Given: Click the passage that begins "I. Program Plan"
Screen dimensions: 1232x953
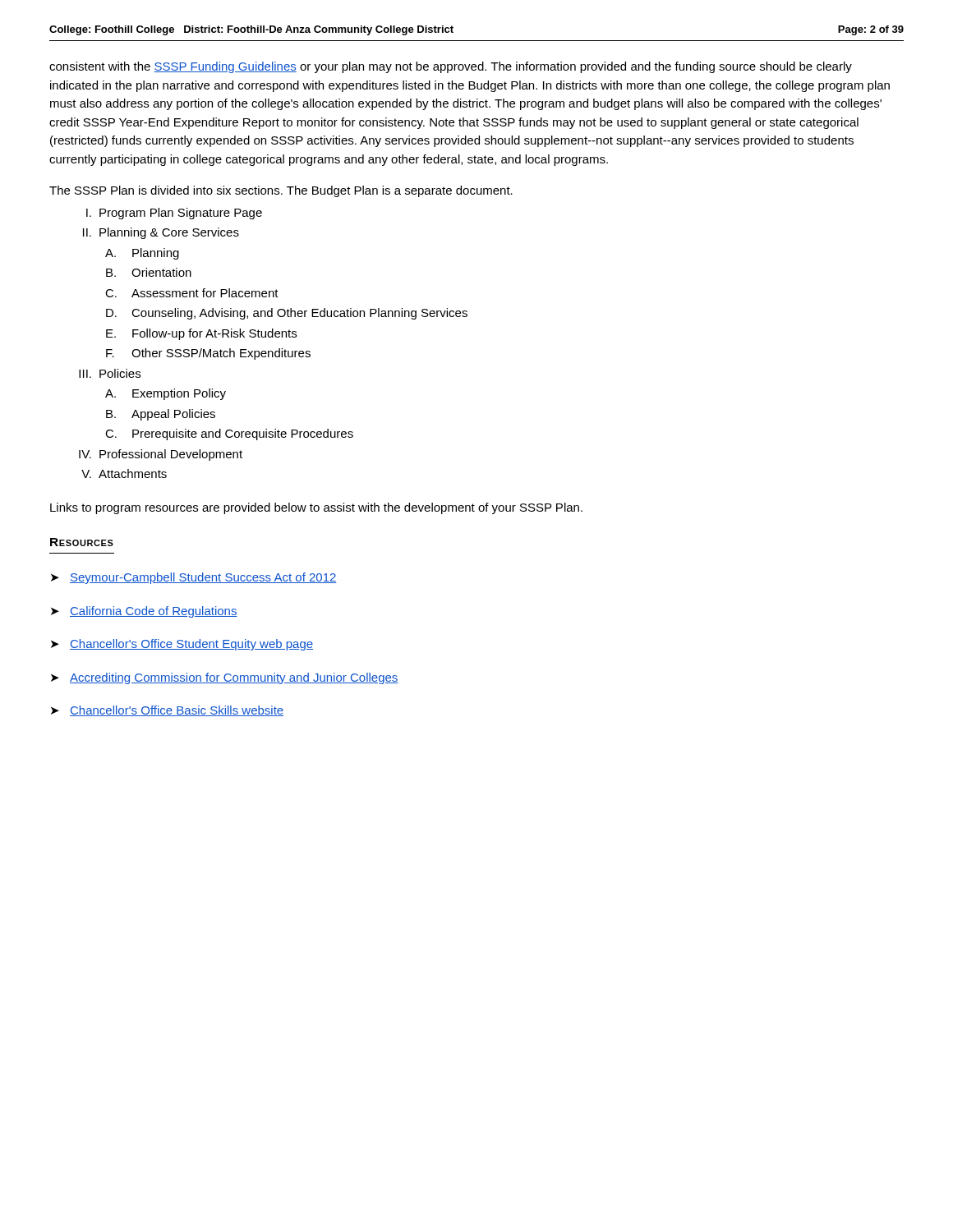Looking at the screenshot, I should coord(164,213).
